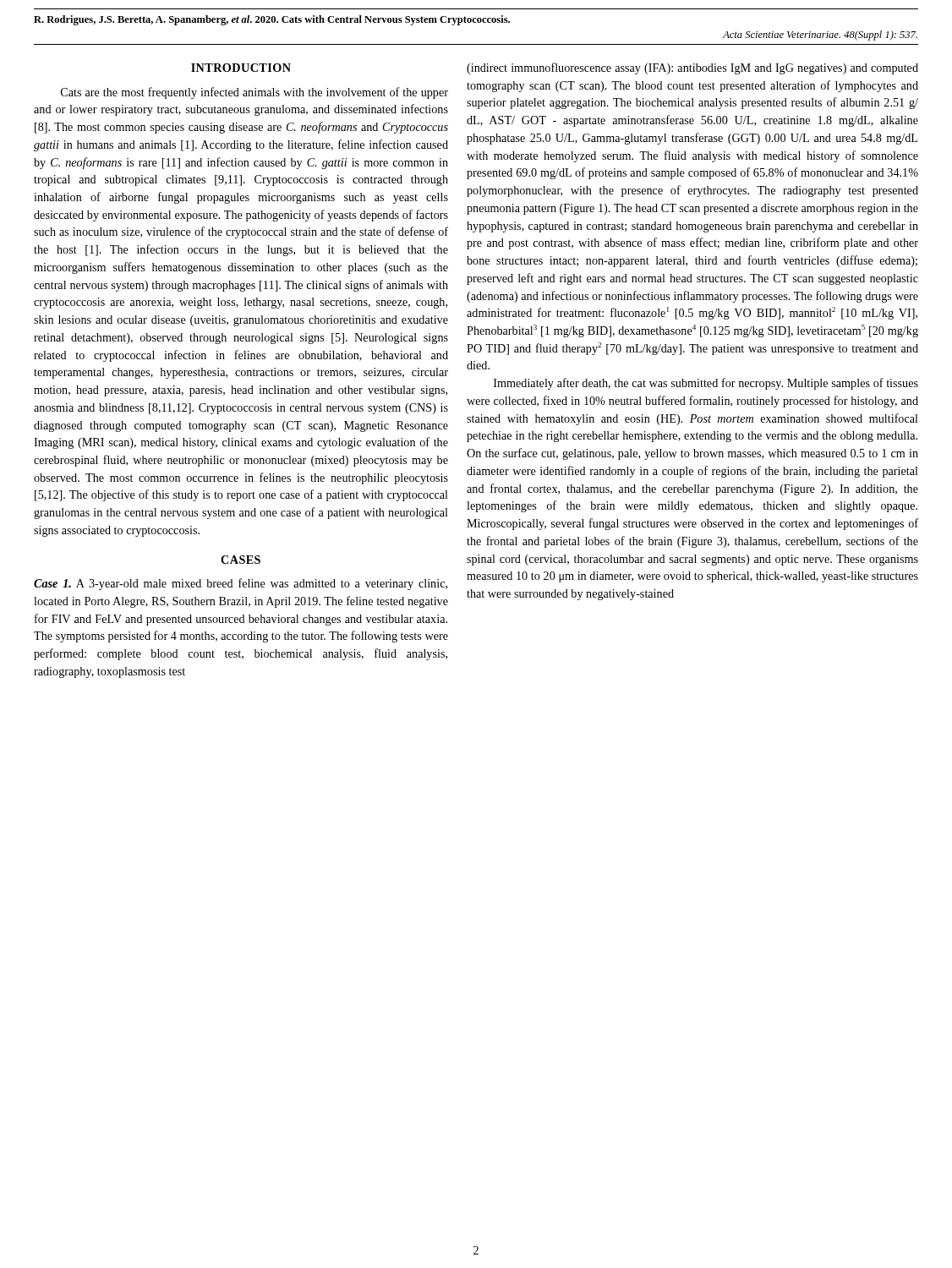Find the block starting "Case 1. A 3-year-old male mixed"
The width and height of the screenshot is (952, 1268).
(x=241, y=628)
